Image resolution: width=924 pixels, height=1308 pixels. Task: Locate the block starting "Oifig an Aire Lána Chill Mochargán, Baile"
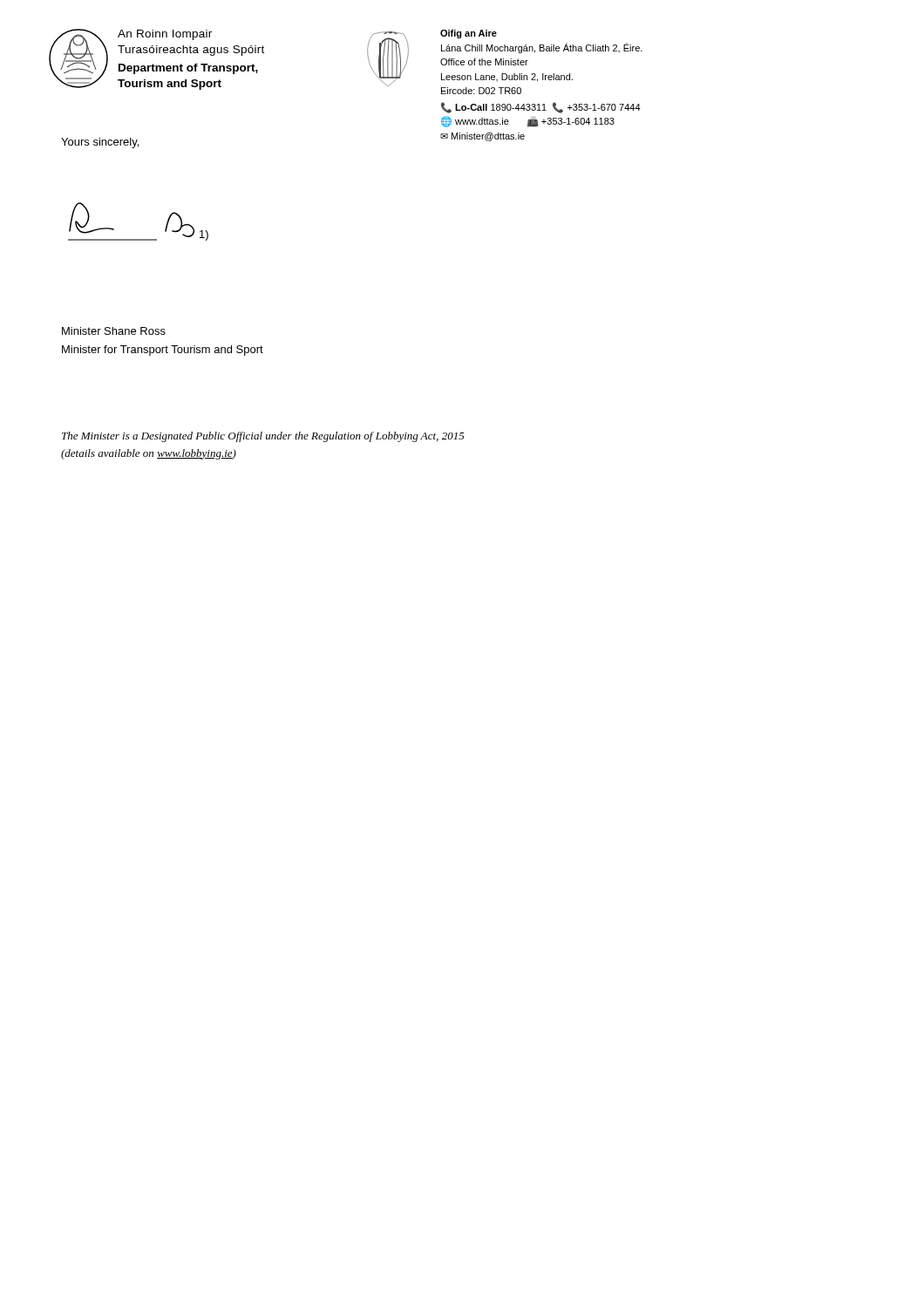pos(541,85)
